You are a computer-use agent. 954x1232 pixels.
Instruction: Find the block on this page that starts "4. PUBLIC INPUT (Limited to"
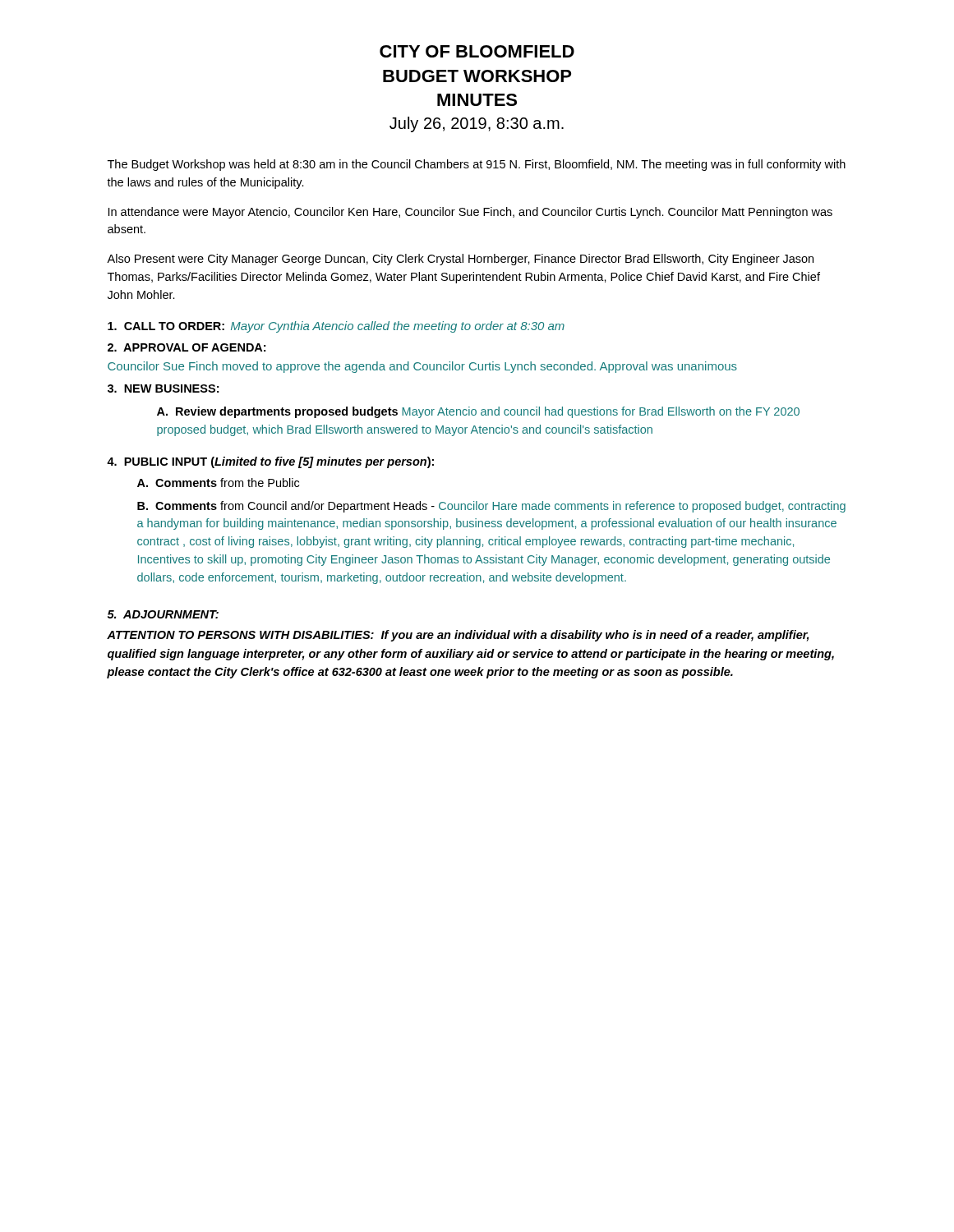[477, 520]
